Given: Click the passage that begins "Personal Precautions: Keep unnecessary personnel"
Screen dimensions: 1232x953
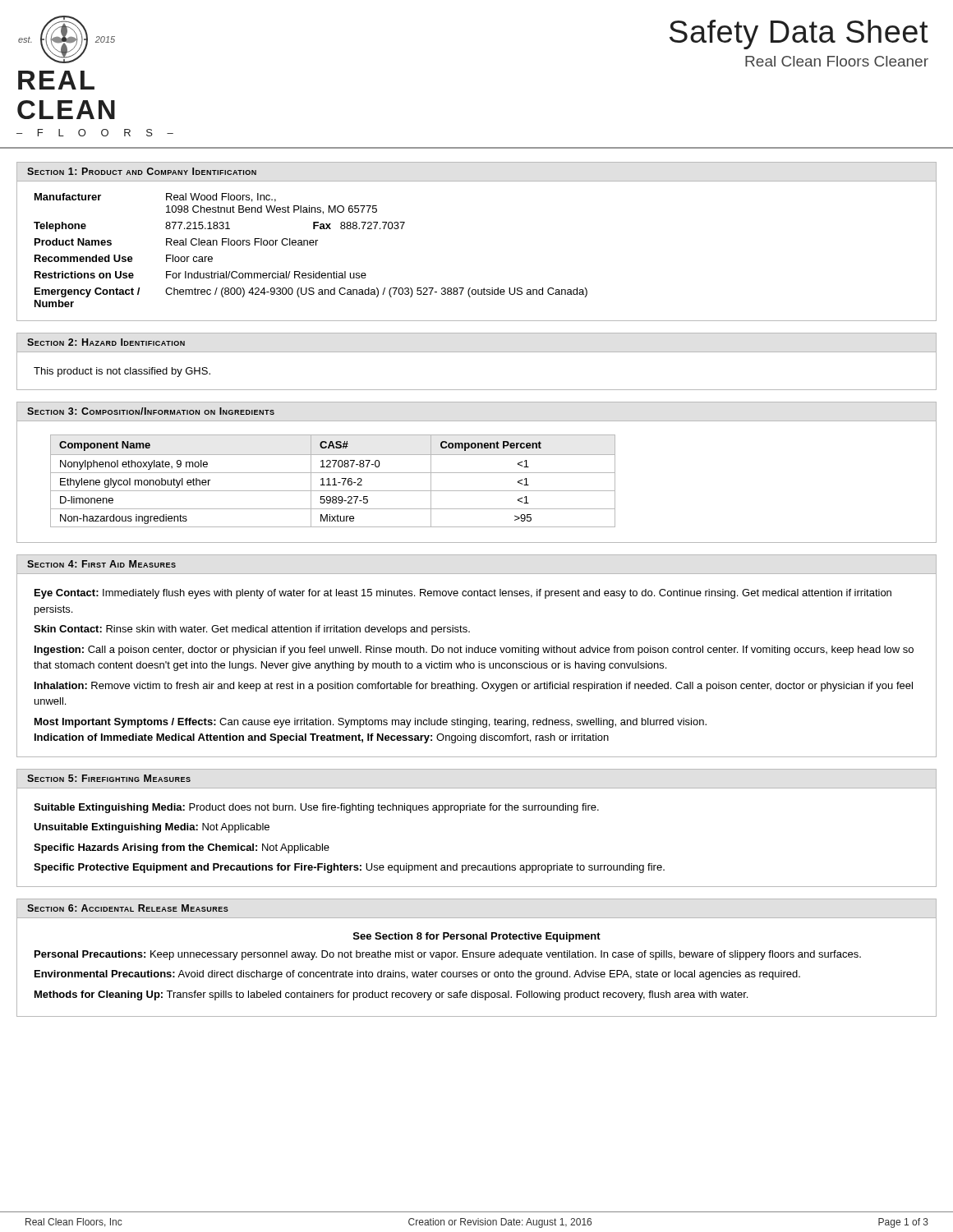Looking at the screenshot, I should 448,954.
